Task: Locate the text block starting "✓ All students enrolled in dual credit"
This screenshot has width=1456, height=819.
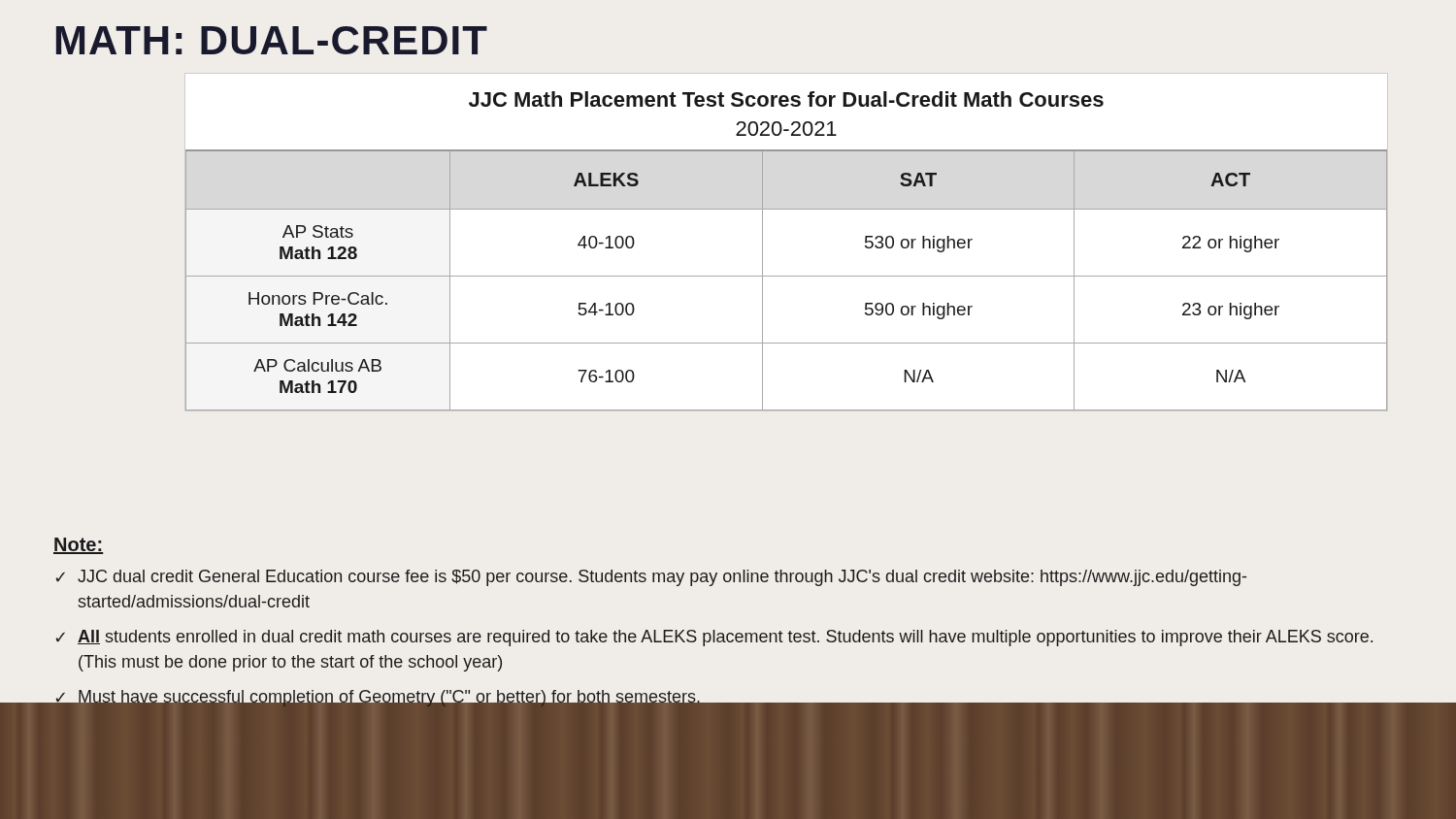Action: 721,649
